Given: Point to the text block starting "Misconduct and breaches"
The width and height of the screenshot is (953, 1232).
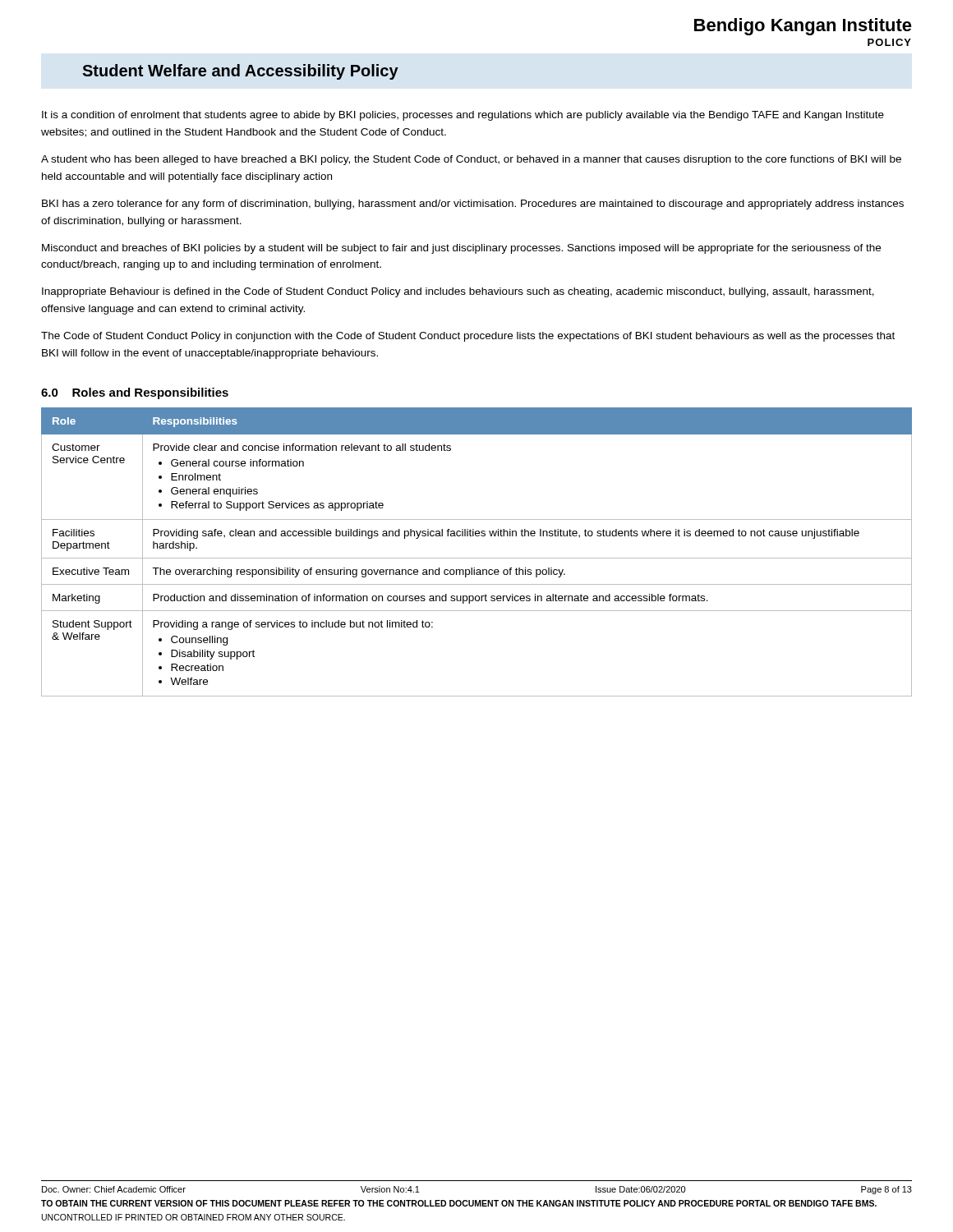Looking at the screenshot, I should [x=461, y=256].
